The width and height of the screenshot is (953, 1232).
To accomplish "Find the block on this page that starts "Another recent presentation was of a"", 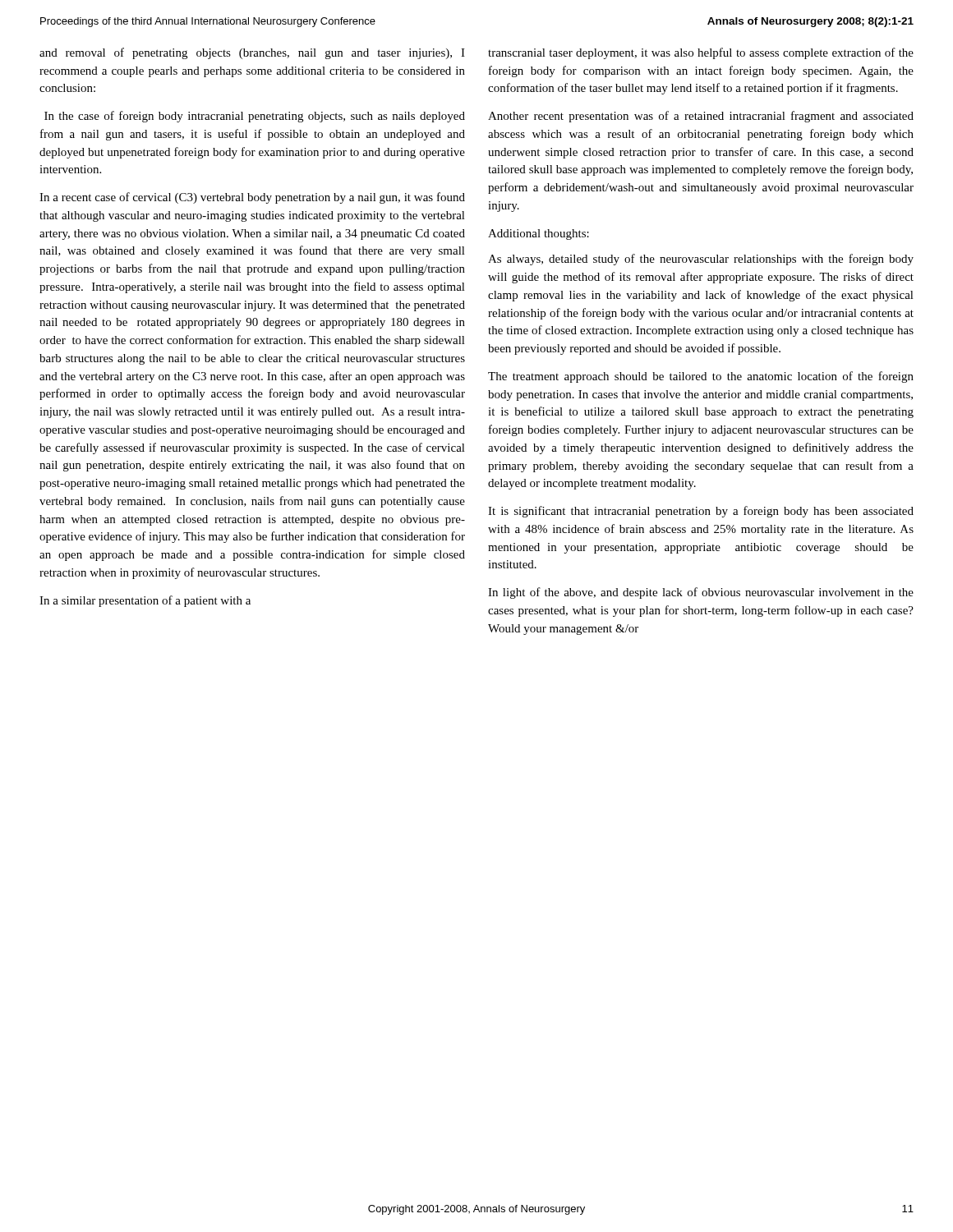I will 701,161.
